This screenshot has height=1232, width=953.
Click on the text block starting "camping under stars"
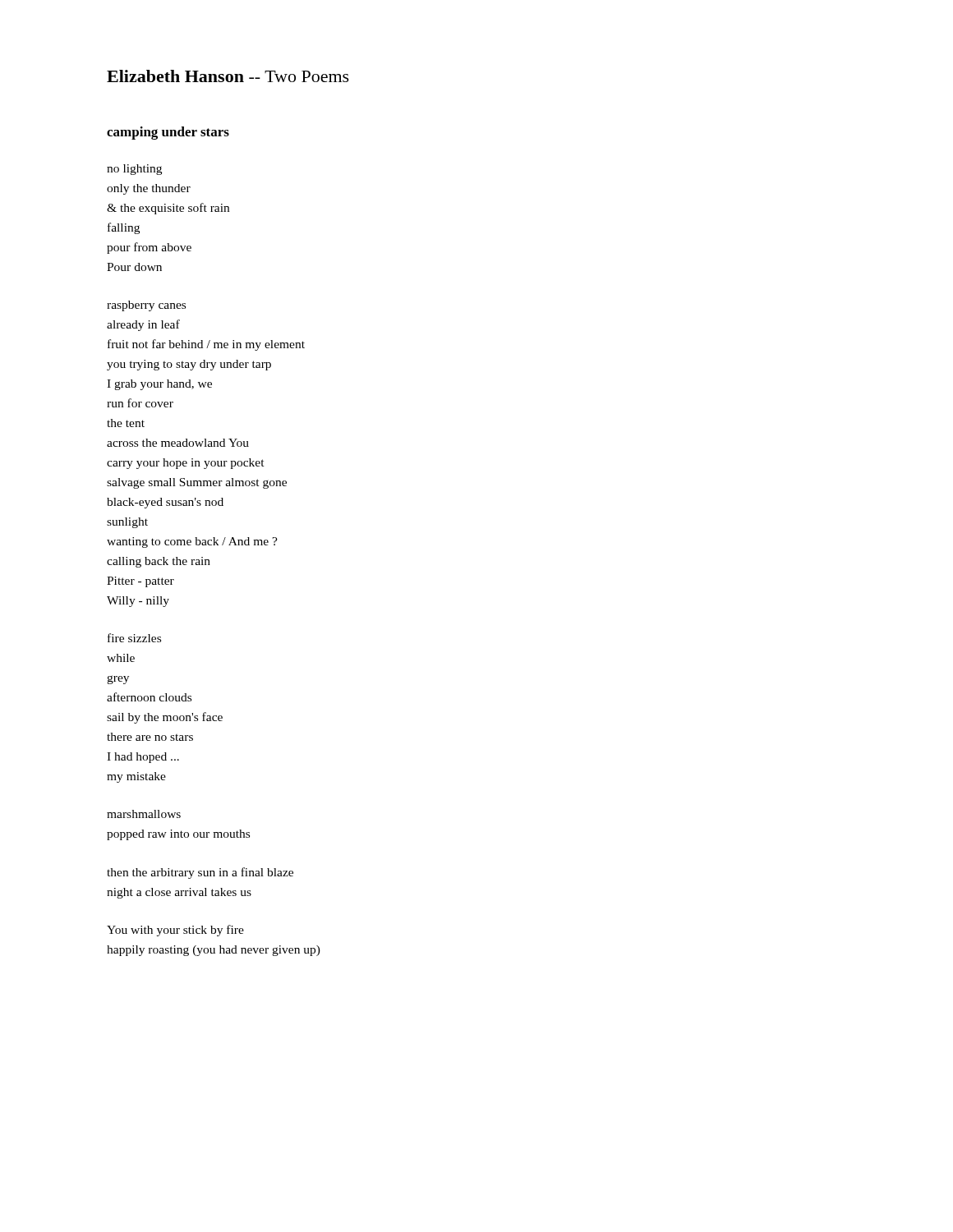[168, 132]
